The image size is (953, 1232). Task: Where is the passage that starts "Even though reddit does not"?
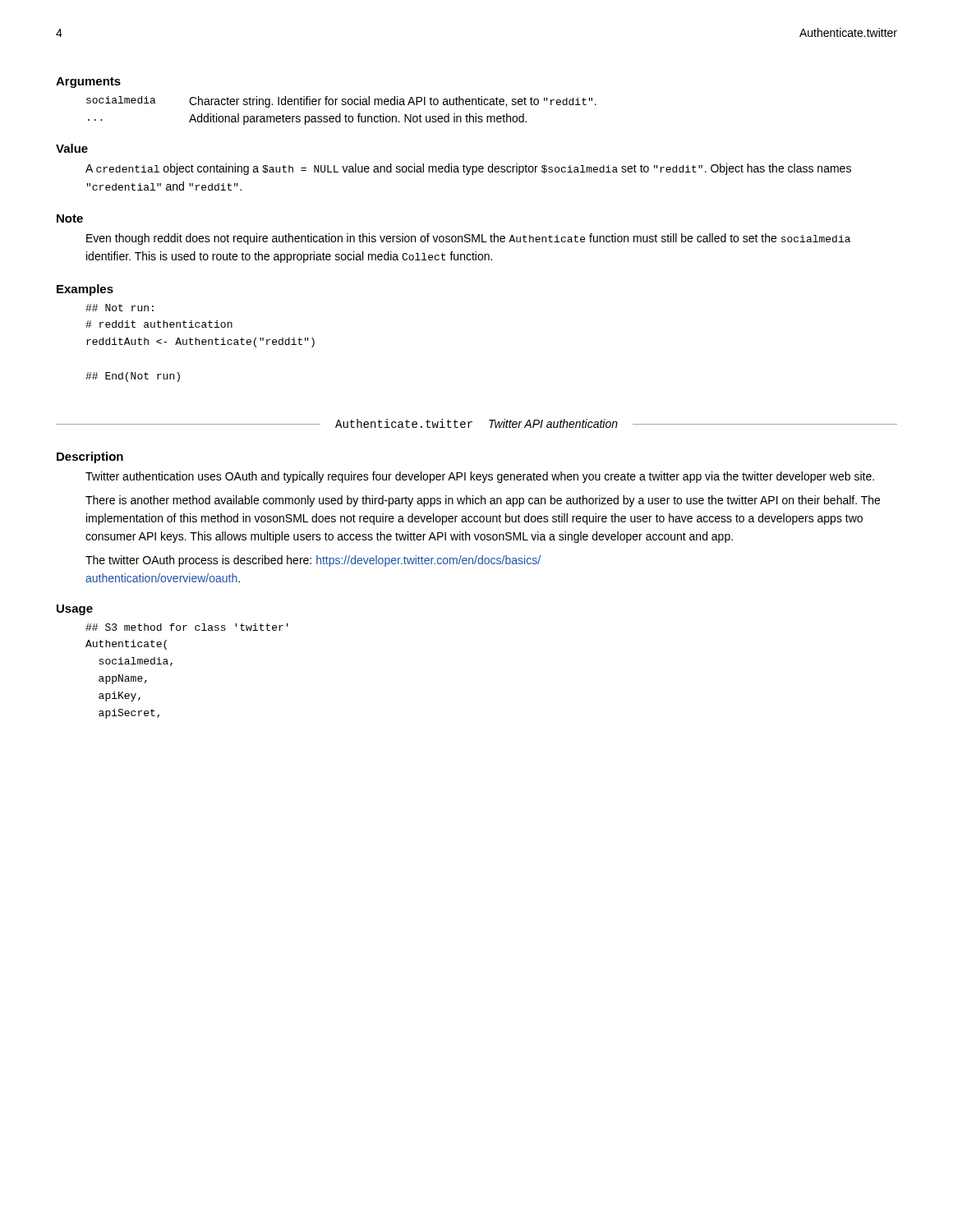pos(468,248)
